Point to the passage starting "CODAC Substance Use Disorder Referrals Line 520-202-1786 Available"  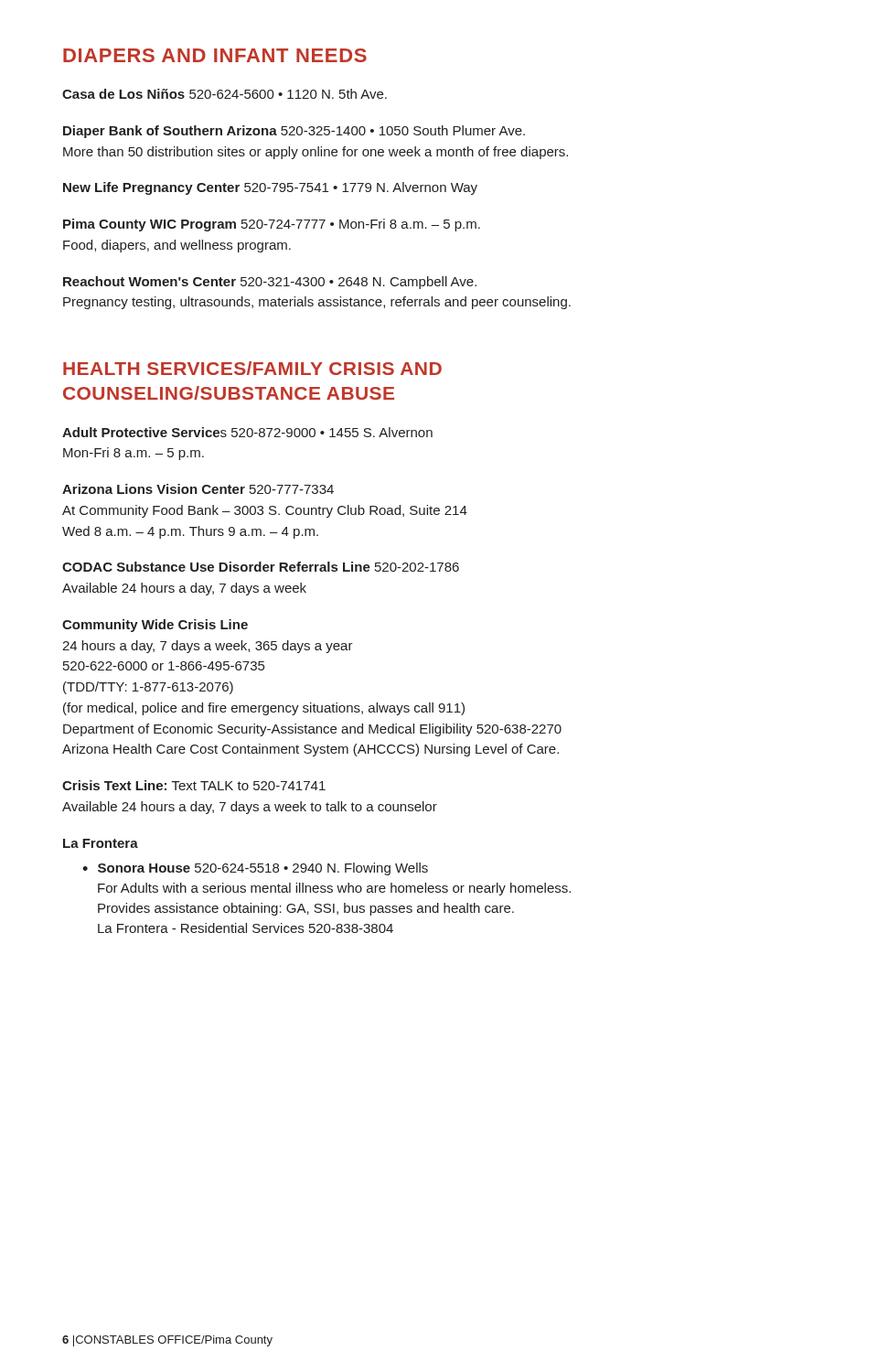pyautogui.click(x=444, y=579)
